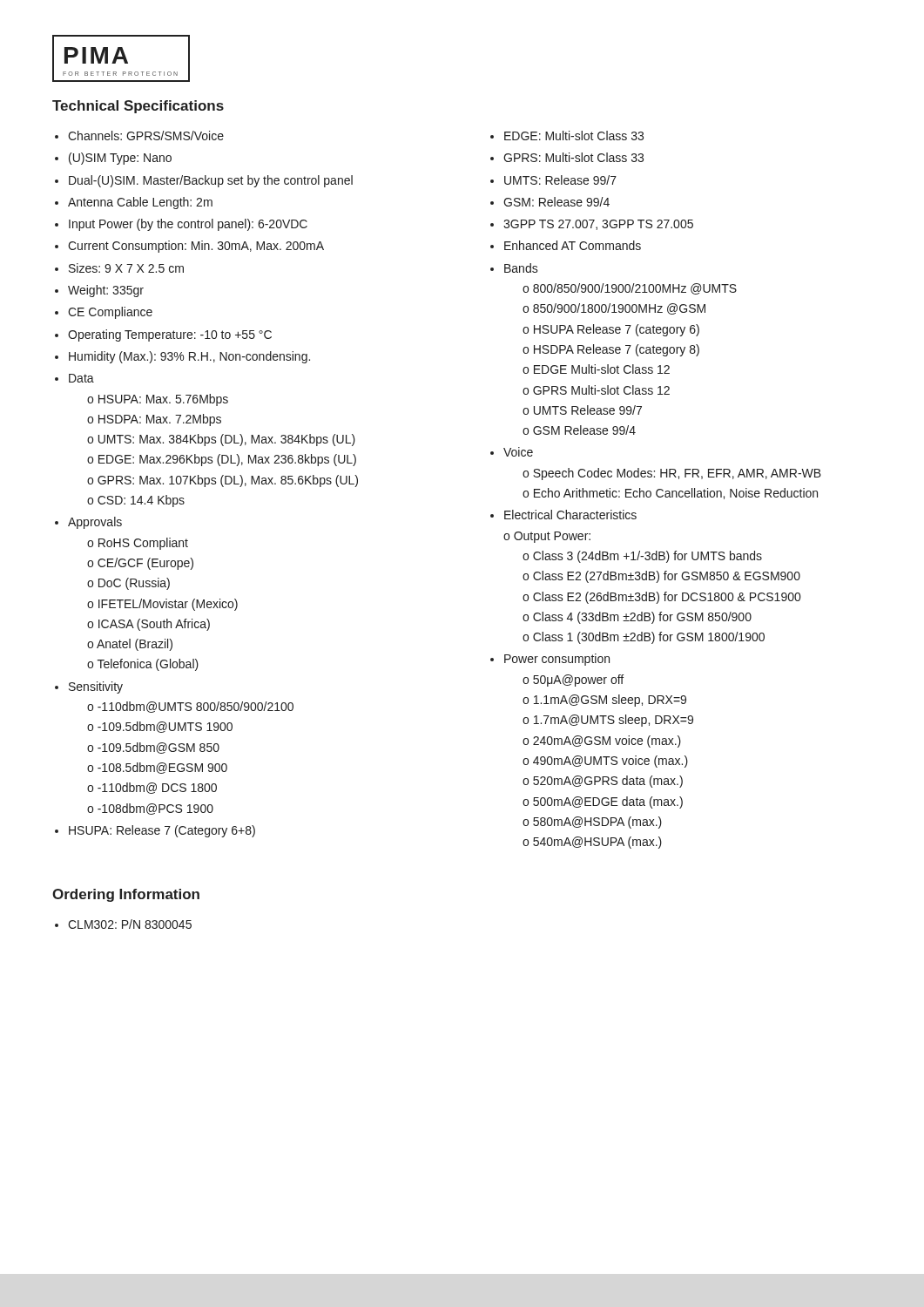Select the section header containing "Ordering Information"
Viewport: 924px width, 1307px height.
pyautogui.click(x=126, y=895)
